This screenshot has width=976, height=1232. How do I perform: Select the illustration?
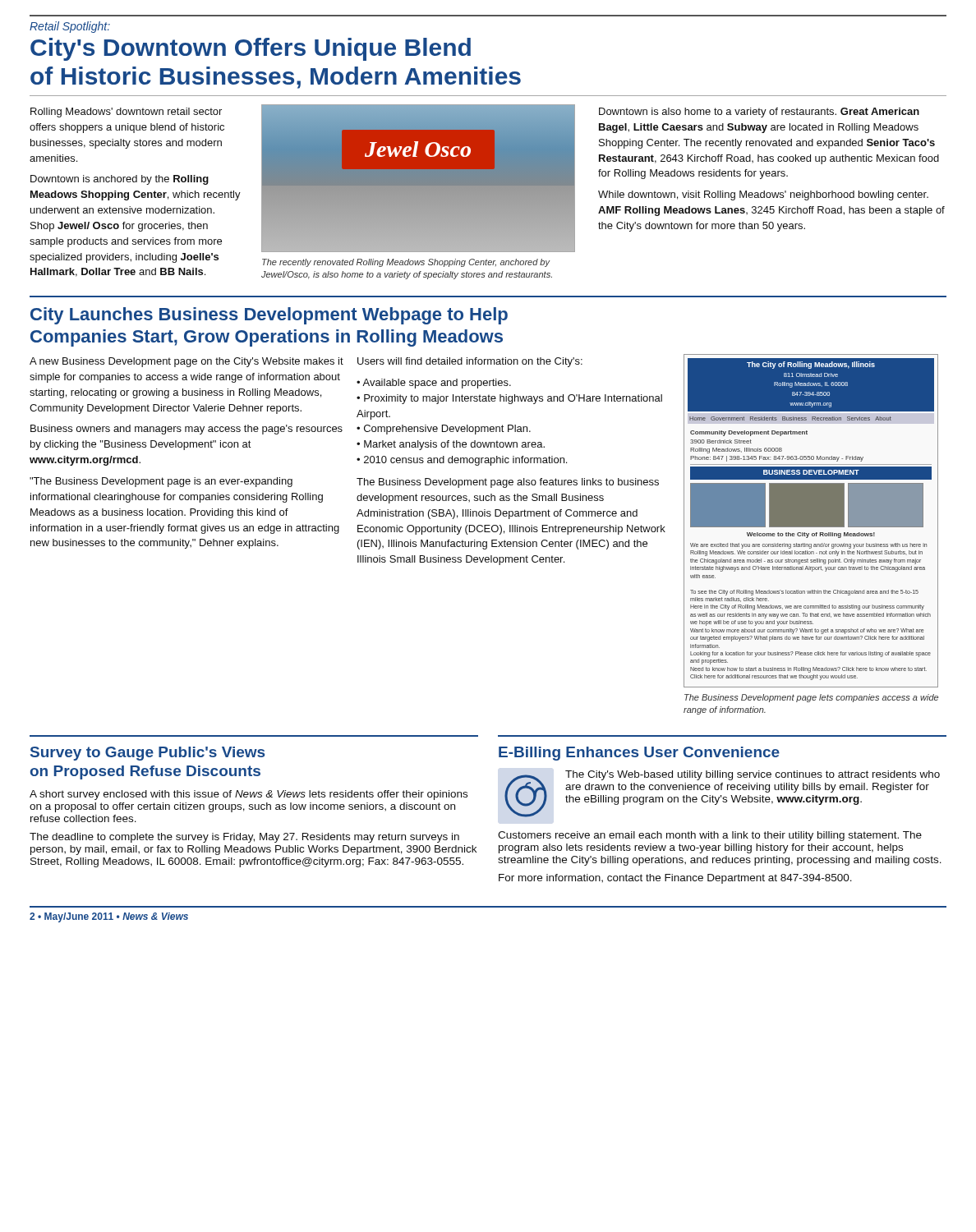click(x=527, y=796)
